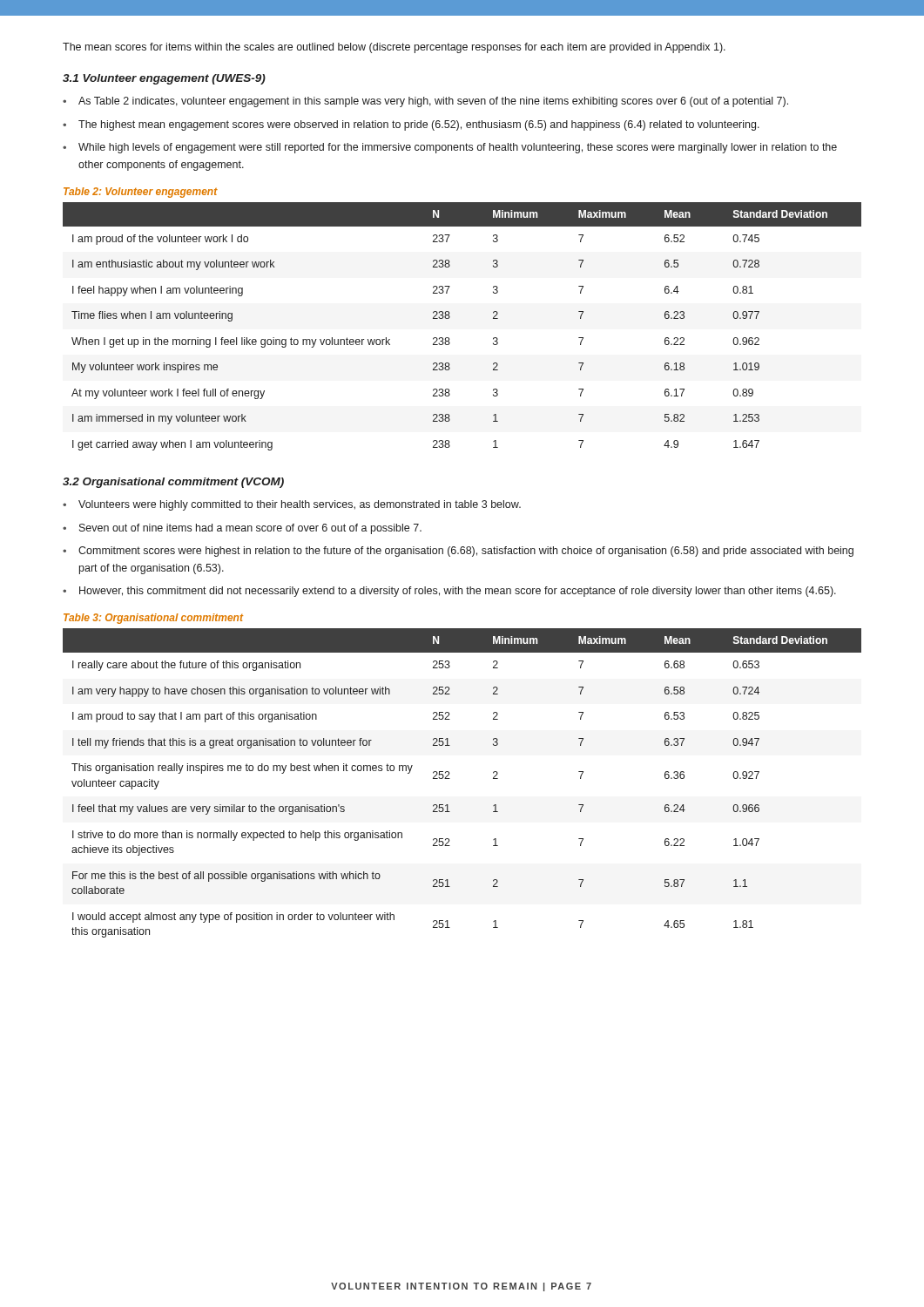This screenshot has width=924, height=1307.
Task: Where is the passage that starts "Seven out of nine items"?
Action: [242, 529]
